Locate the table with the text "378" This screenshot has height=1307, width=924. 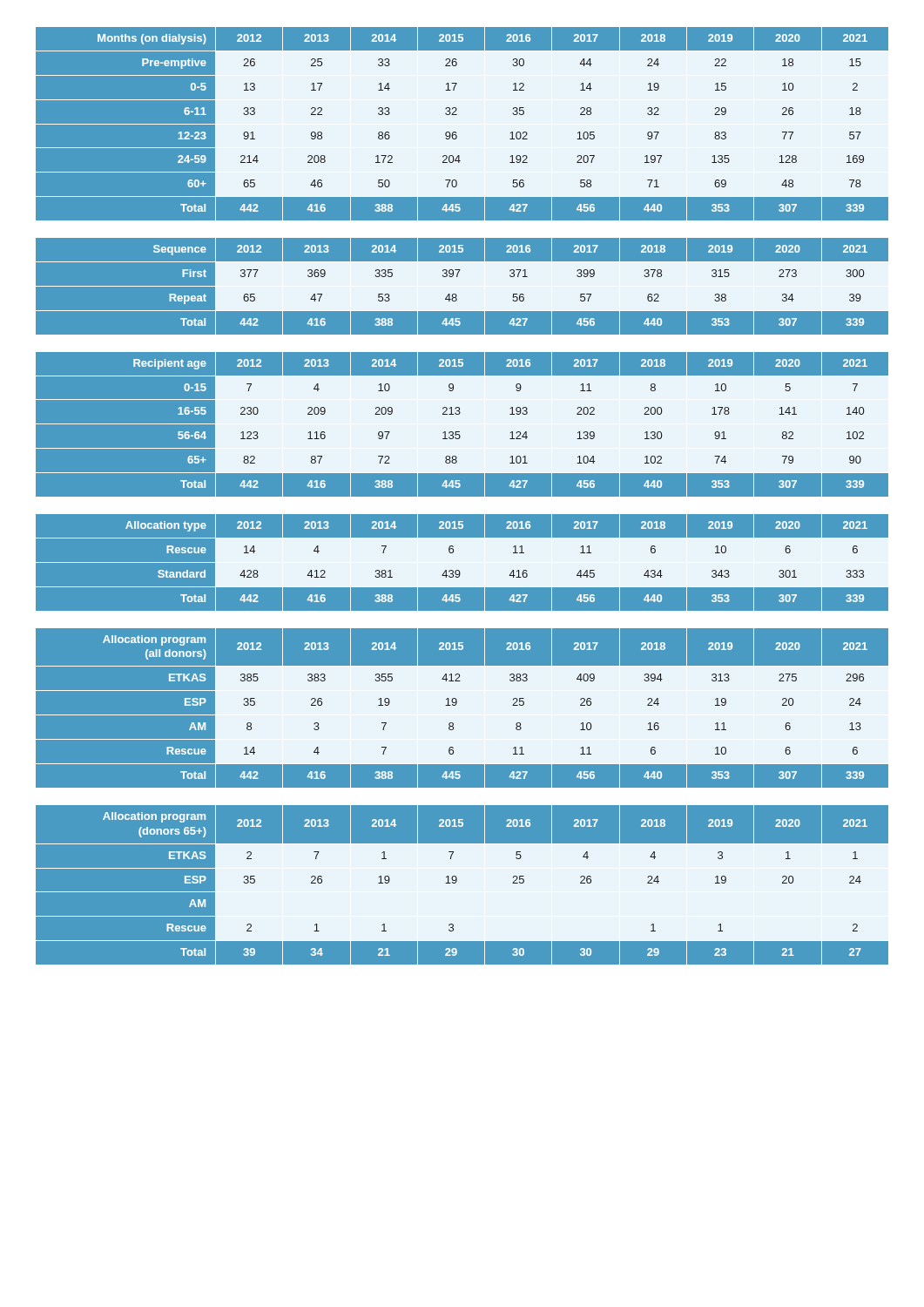click(x=462, y=286)
